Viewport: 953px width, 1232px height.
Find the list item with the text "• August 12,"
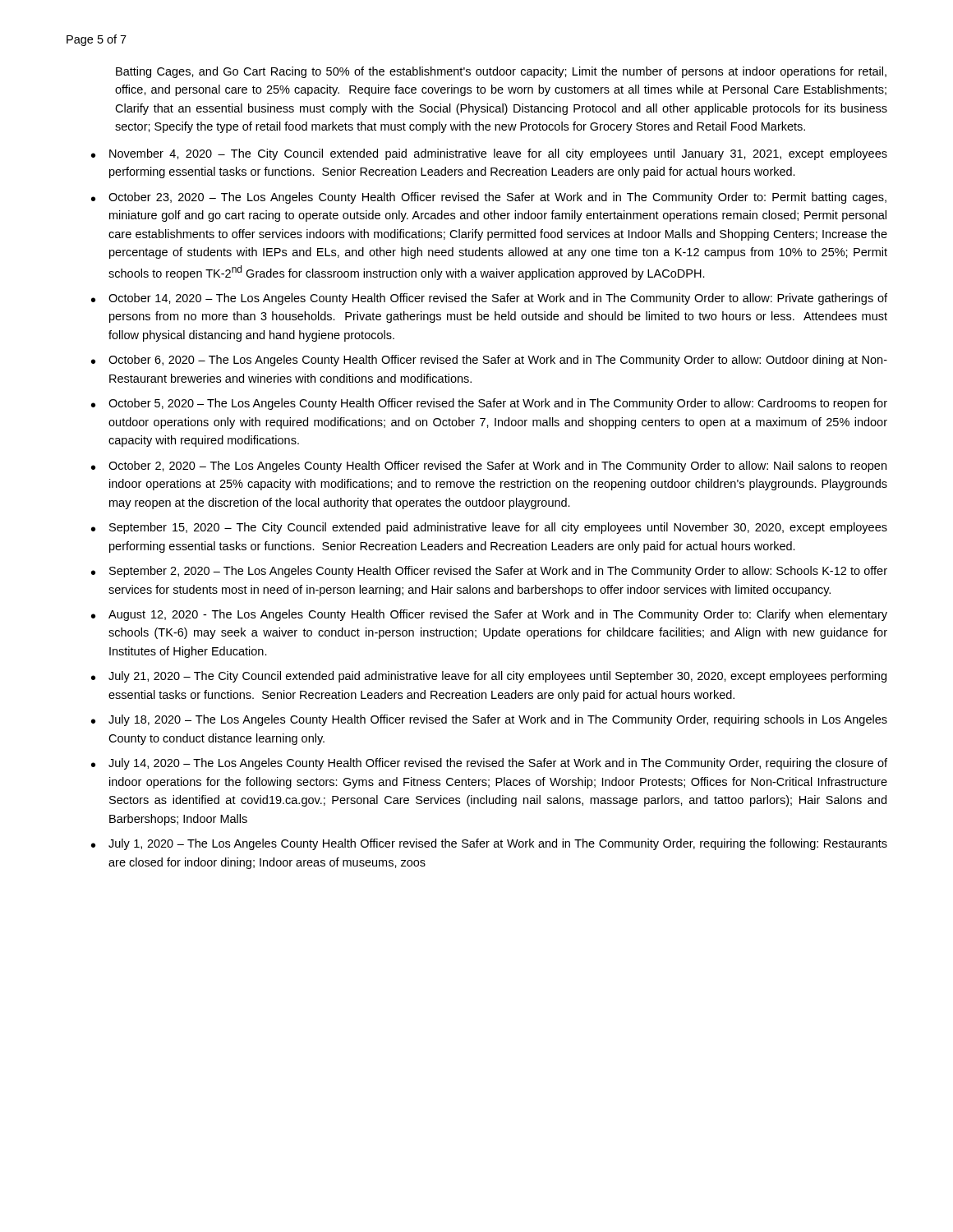[489, 633]
